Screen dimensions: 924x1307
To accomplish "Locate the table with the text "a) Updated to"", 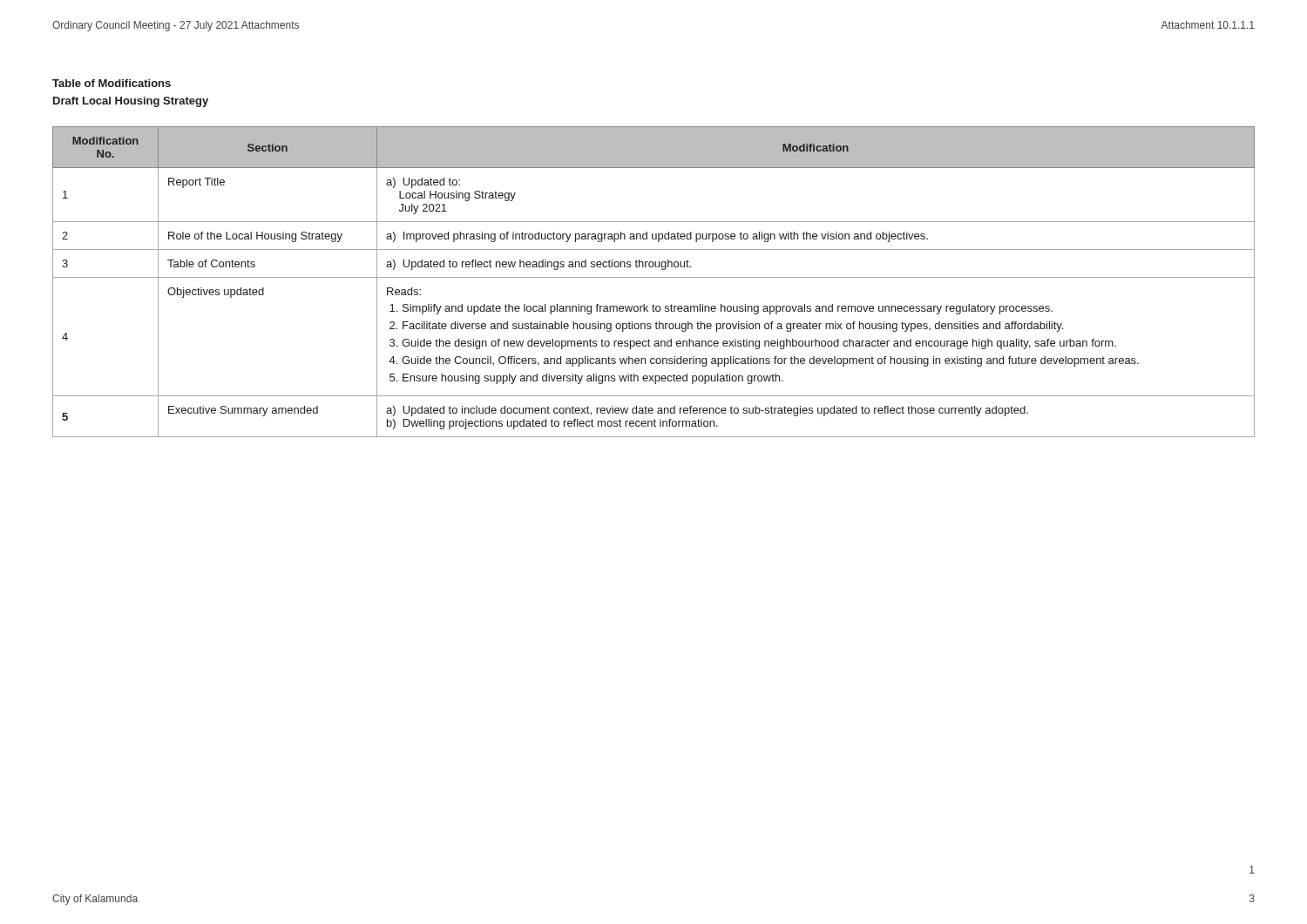I will point(654,282).
